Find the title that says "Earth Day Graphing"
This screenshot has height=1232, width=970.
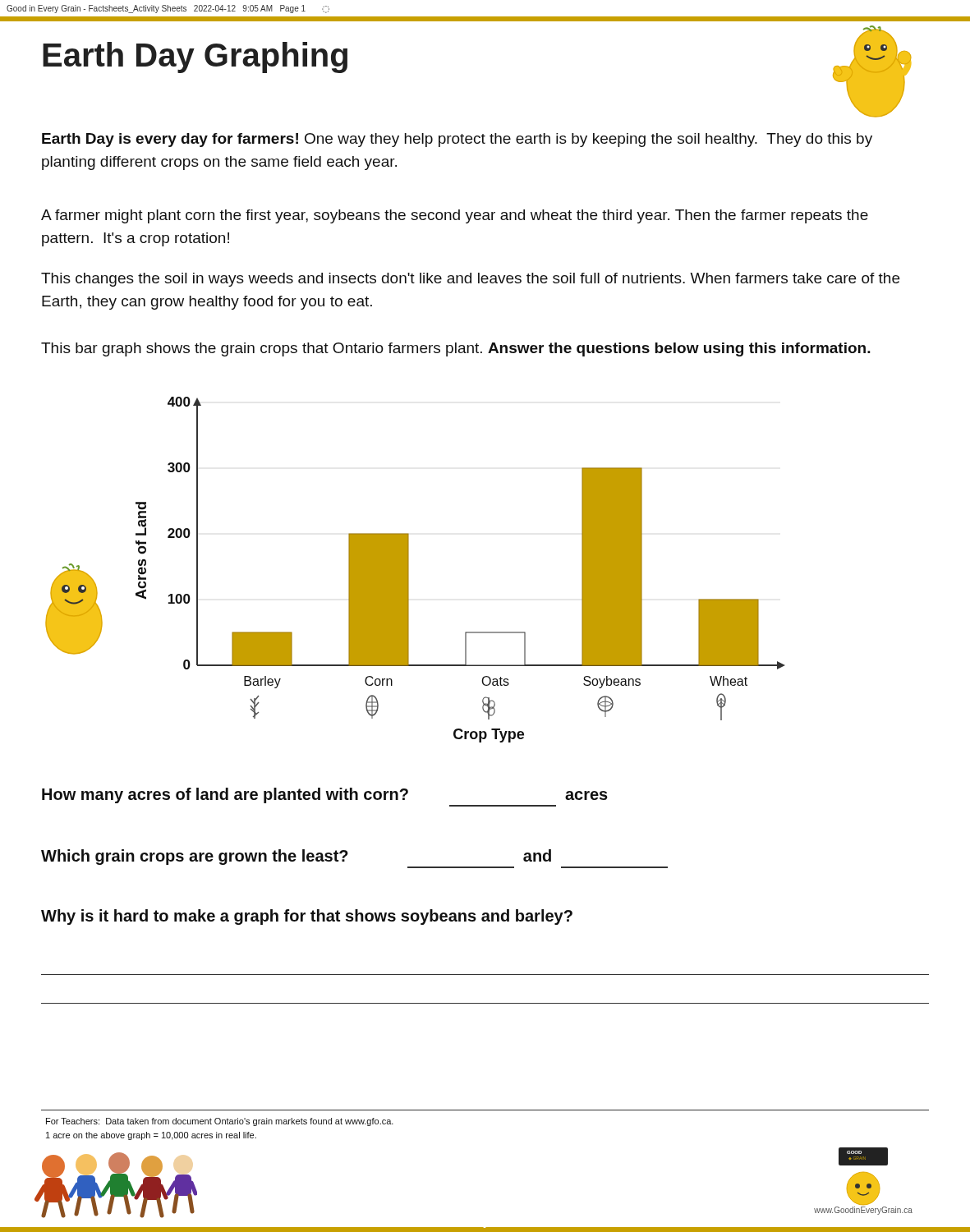(x=195, y=55)
